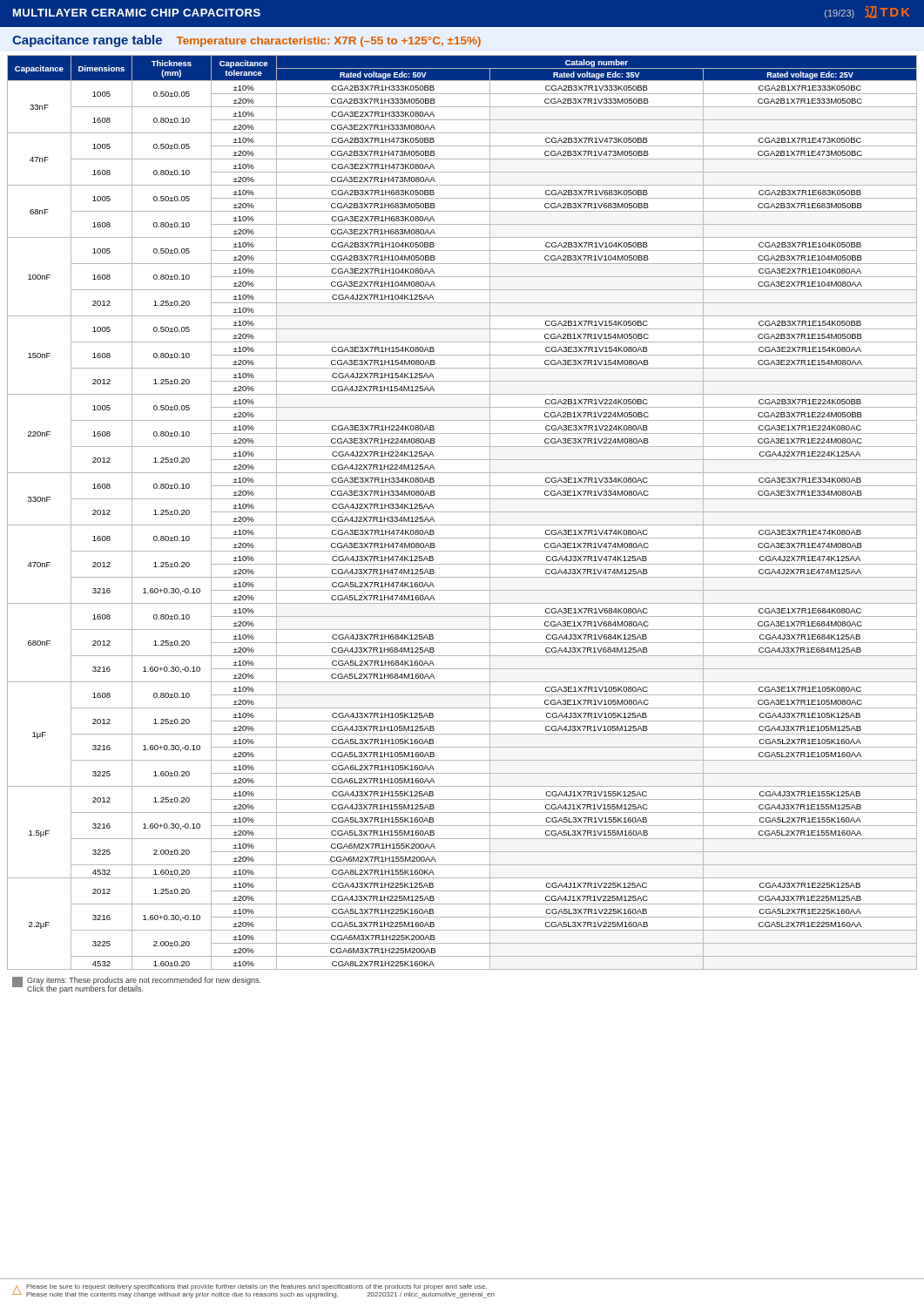Click on the block starting "Gray items: These"
924x1307 pixels.
coord(137,985)
